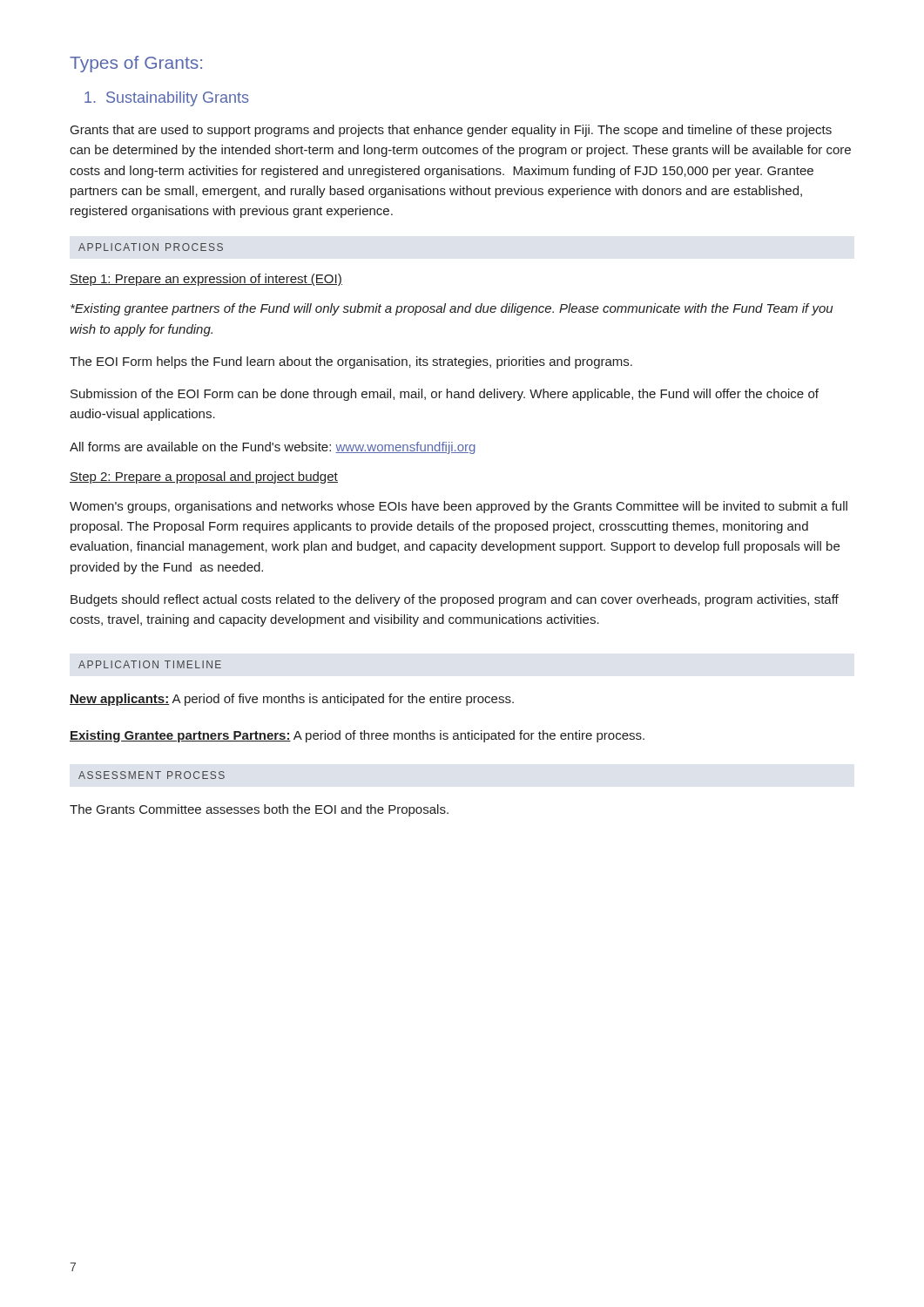Locate the text block containing "Existing grantee partners of the Fund will only"
This screenshot has width=924, height=1307.
462,319
